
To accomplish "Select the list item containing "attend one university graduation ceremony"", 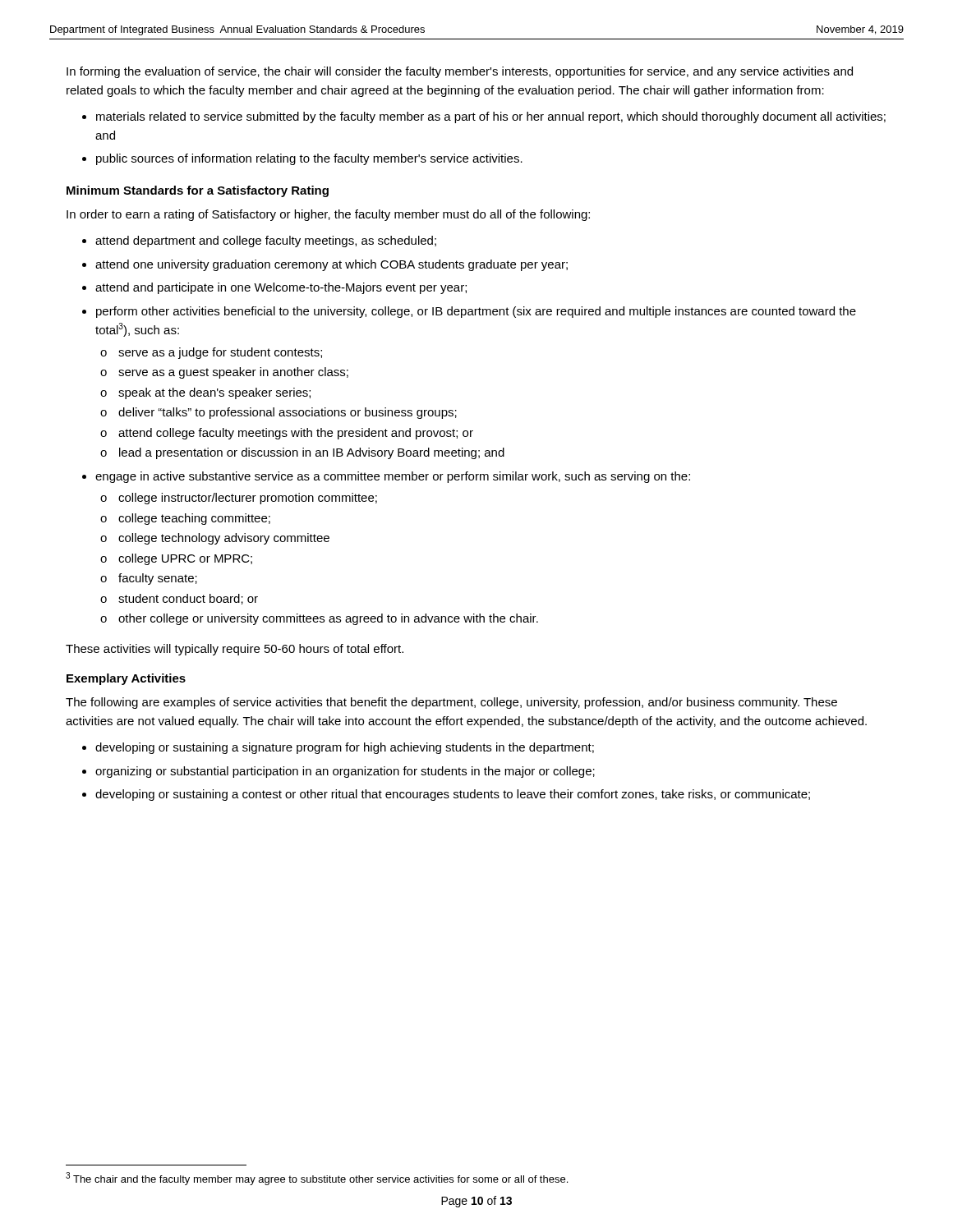I will 332,264.
